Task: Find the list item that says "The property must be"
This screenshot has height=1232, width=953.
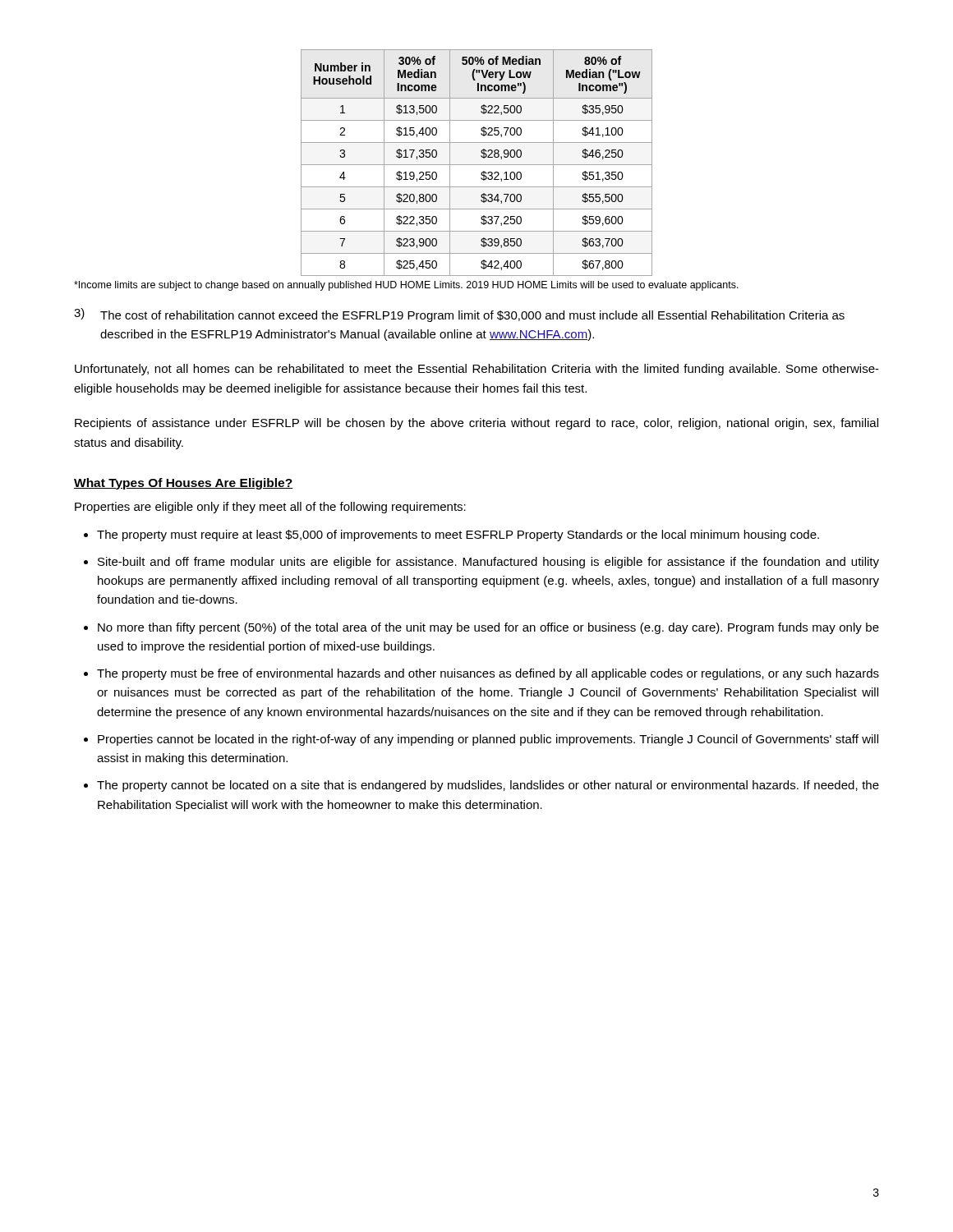Action: tap(488, 692)
